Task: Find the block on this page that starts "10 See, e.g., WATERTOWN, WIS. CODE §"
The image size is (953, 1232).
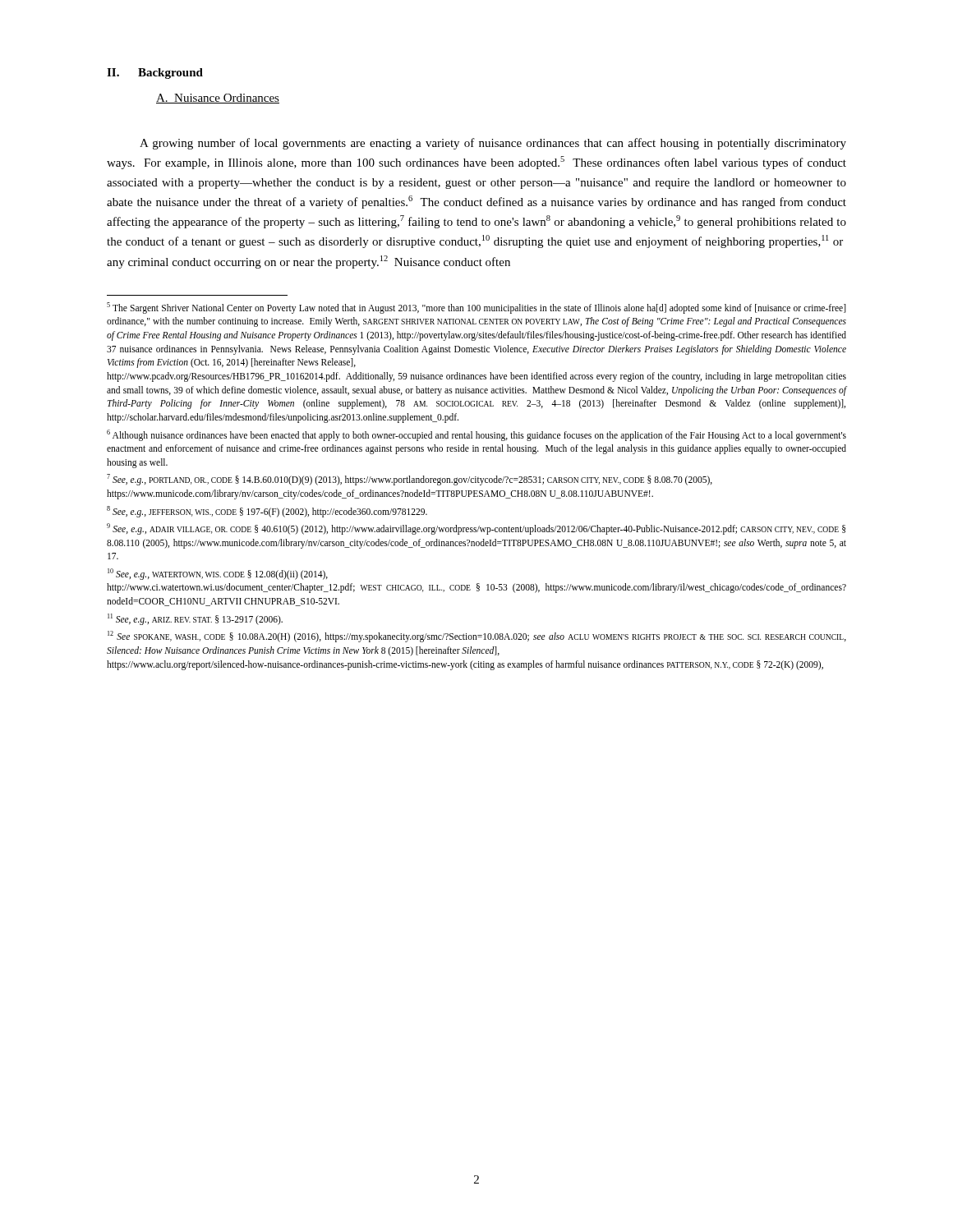Action: 476,588
